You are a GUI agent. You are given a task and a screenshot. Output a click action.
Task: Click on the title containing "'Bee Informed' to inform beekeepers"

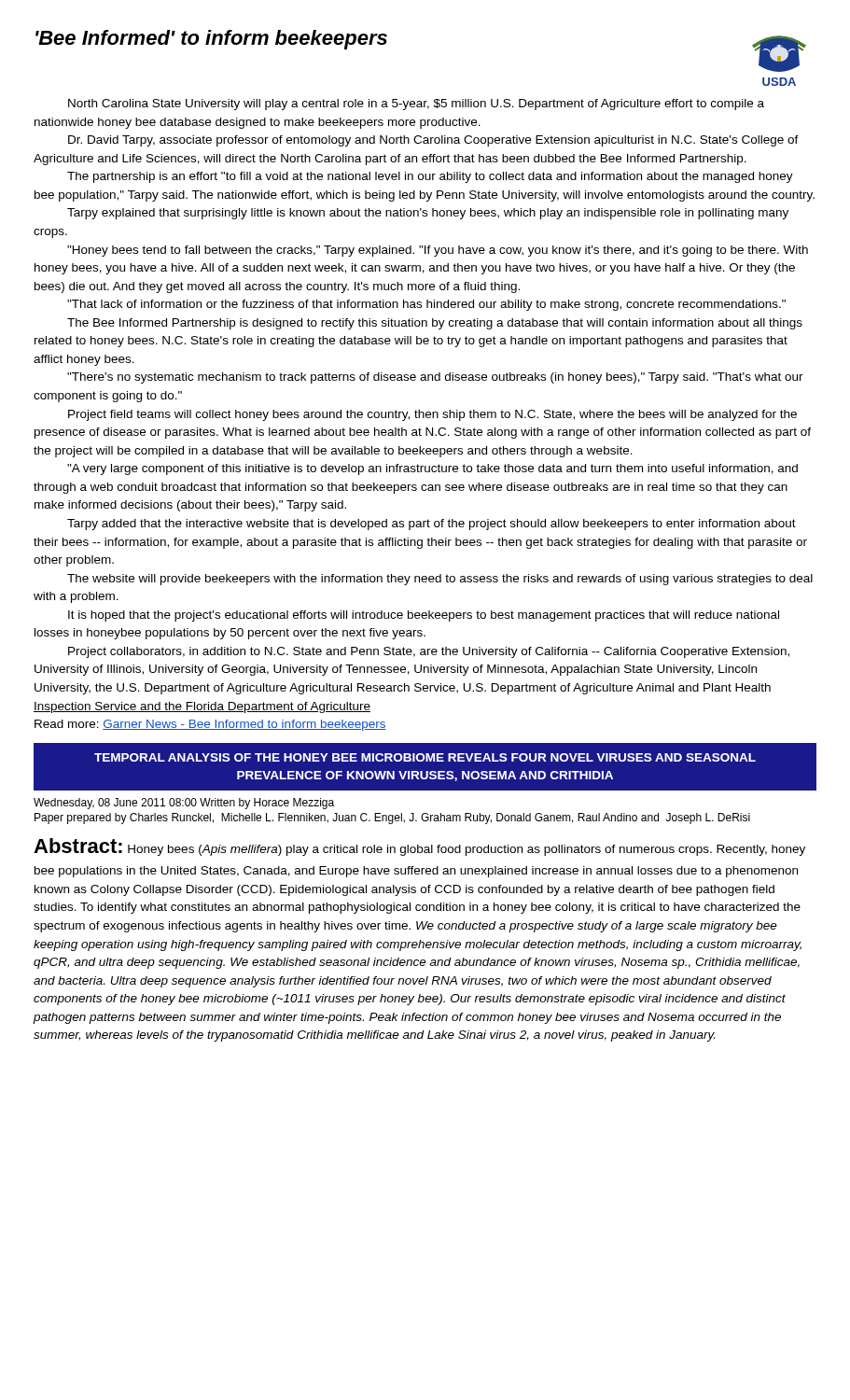pos(211,38)
